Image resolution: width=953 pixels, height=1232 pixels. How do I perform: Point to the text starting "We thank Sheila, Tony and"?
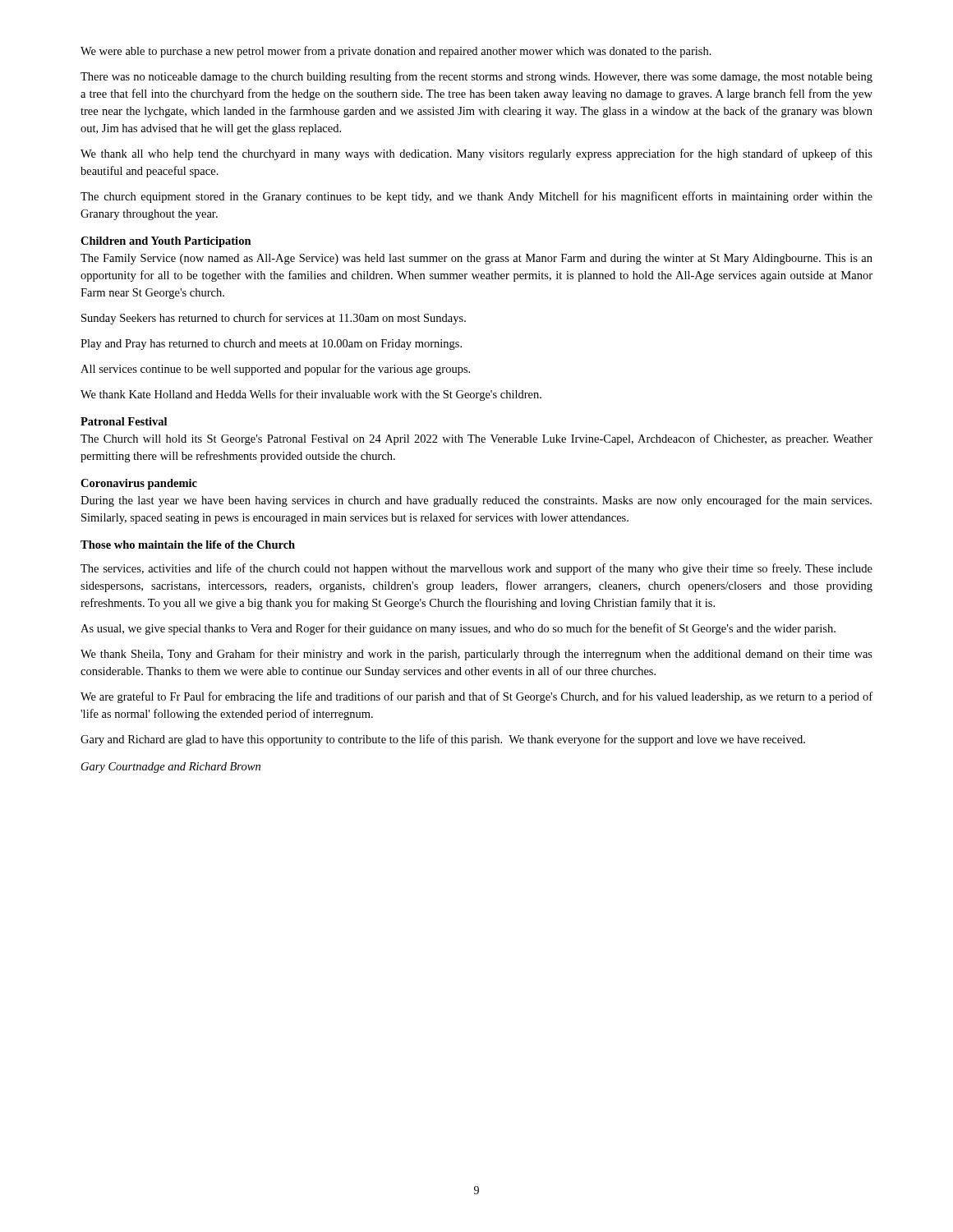point(476,663)
